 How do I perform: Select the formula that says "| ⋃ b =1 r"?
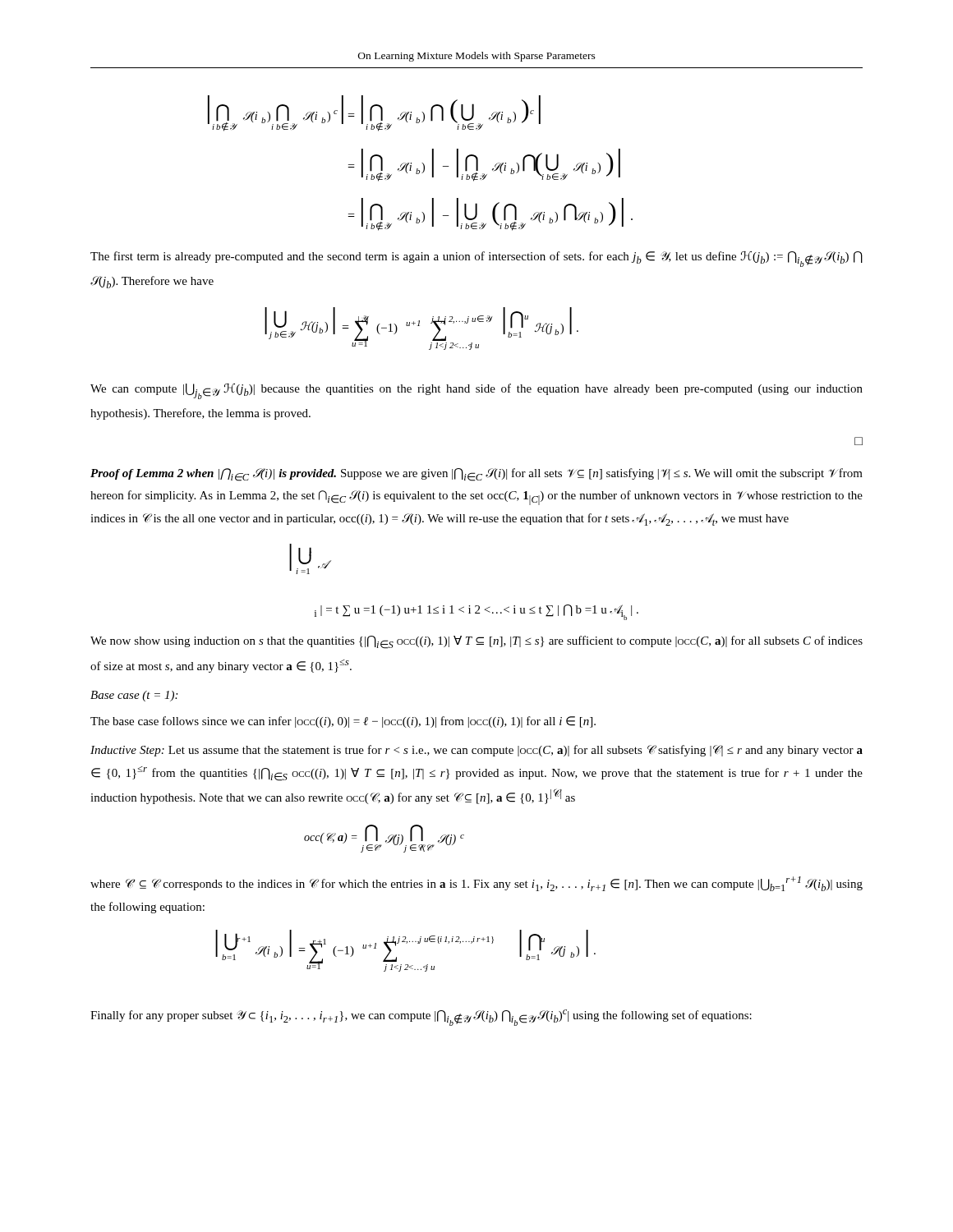(476, 958)
